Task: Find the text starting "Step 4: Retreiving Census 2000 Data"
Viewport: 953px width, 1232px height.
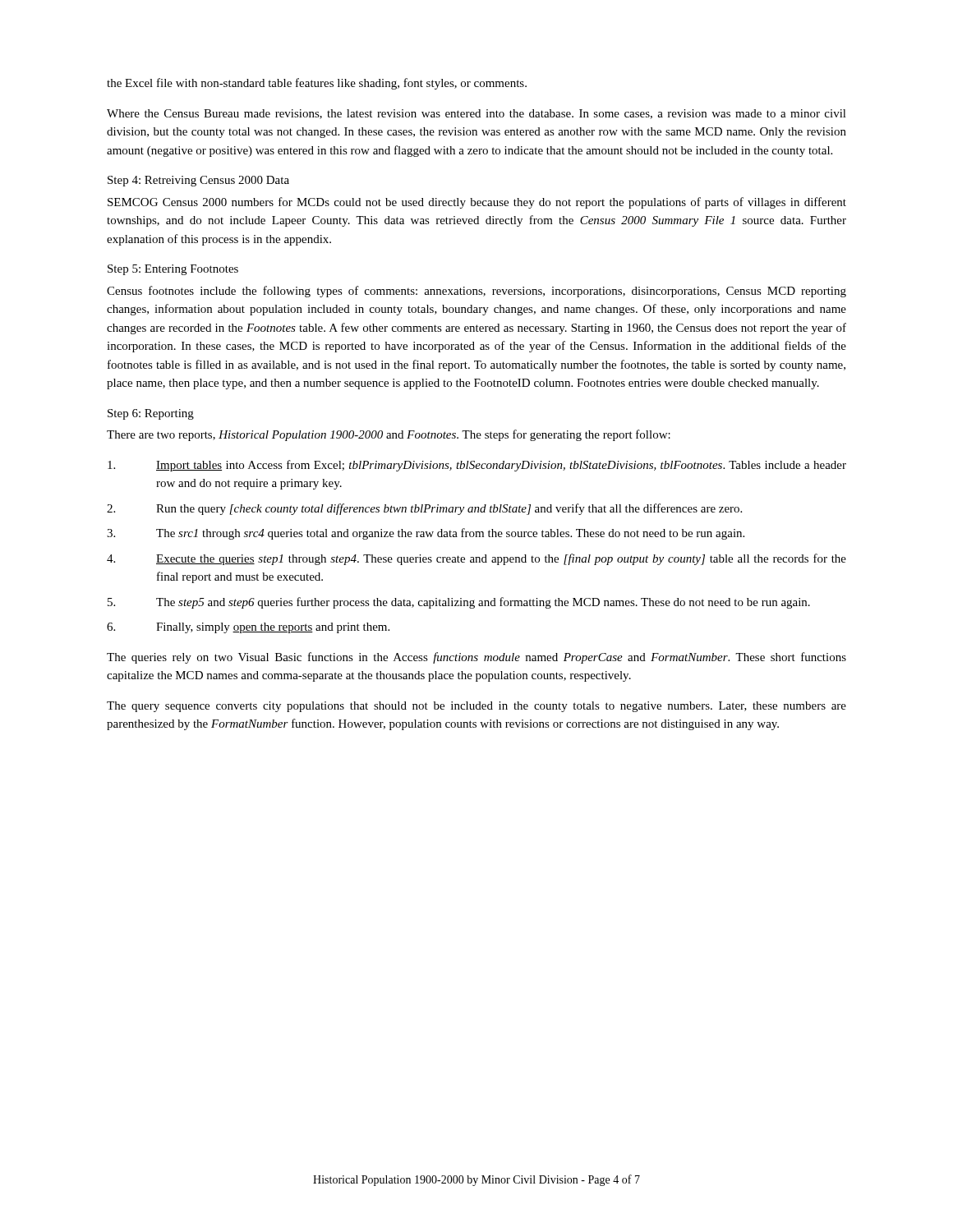Action: tap(198, 181)
